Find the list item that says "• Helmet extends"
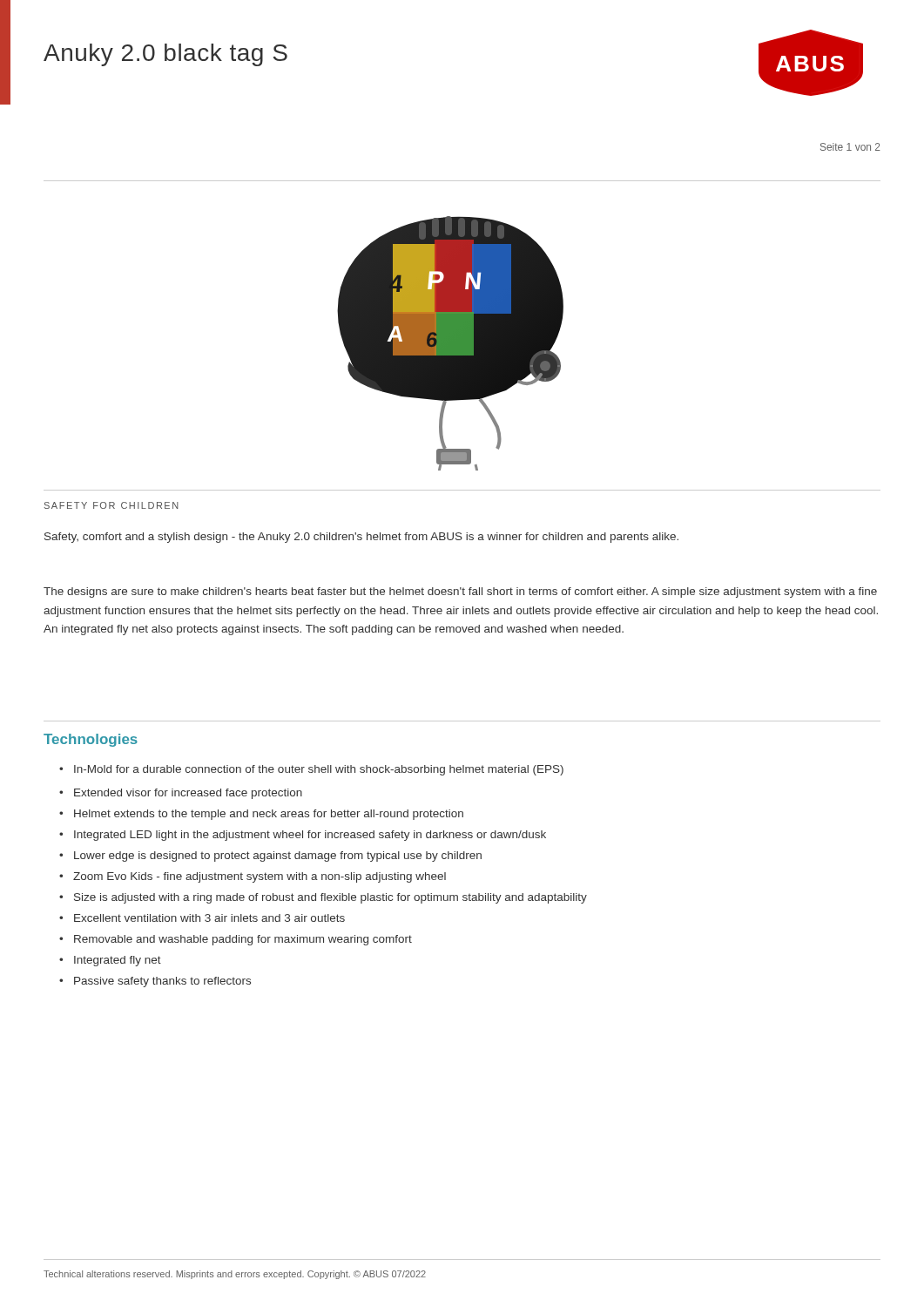This screenshot has width=924, height=1307. coord(262,813)
